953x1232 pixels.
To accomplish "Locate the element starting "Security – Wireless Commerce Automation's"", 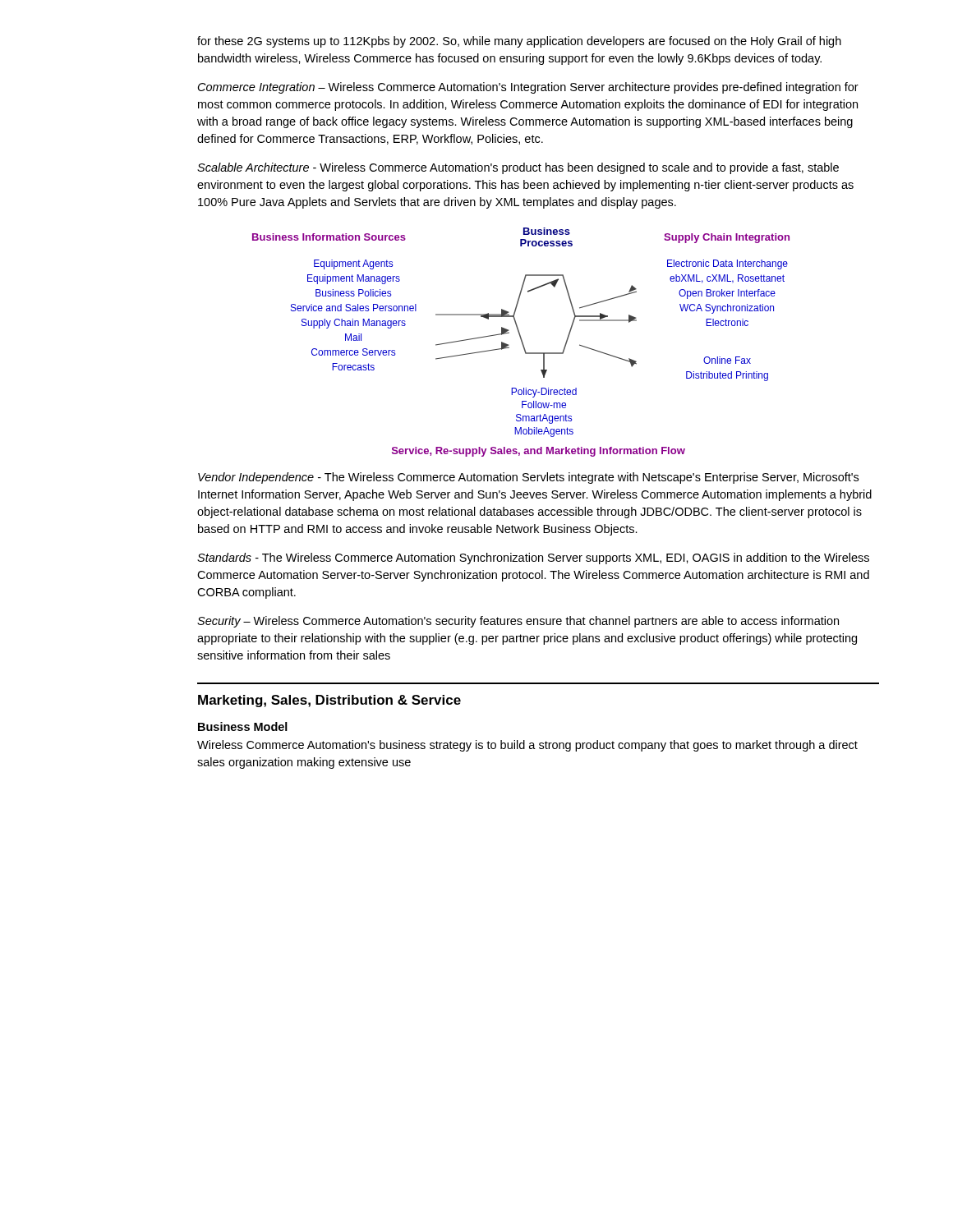I will (527, 638).
